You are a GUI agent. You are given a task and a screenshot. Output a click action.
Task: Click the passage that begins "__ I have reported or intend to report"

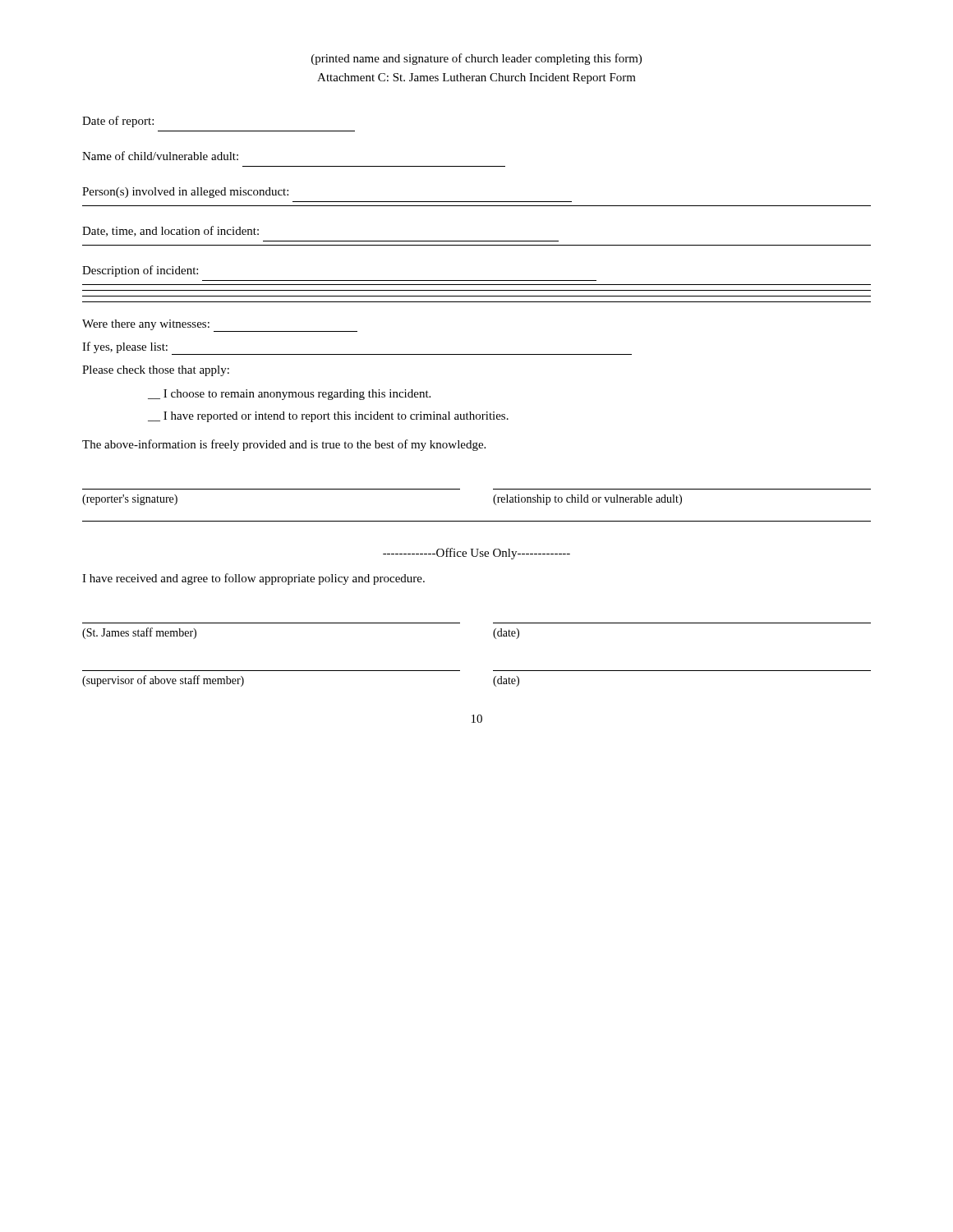(328, 416)
